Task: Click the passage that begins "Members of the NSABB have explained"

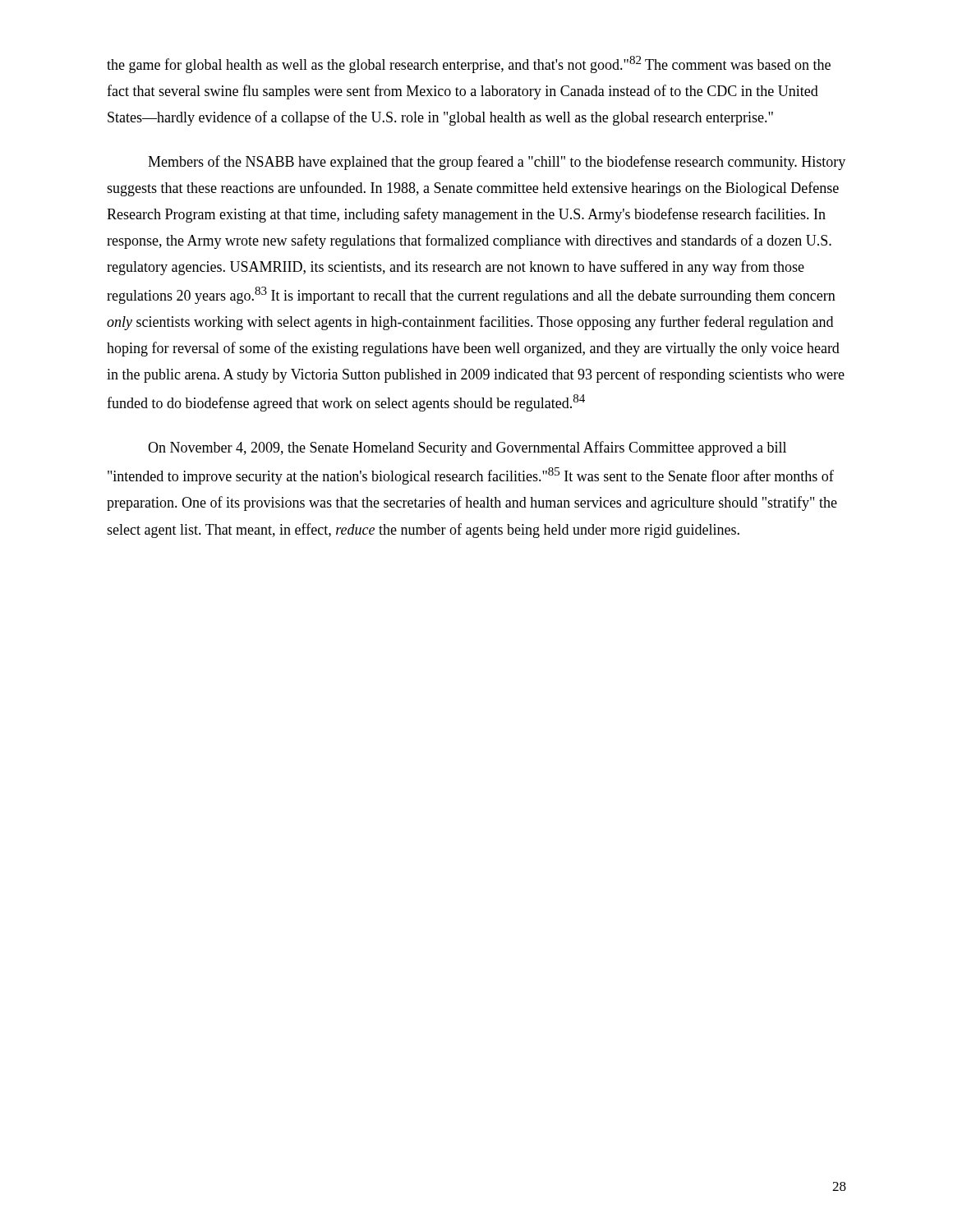Action: point(476,283)
